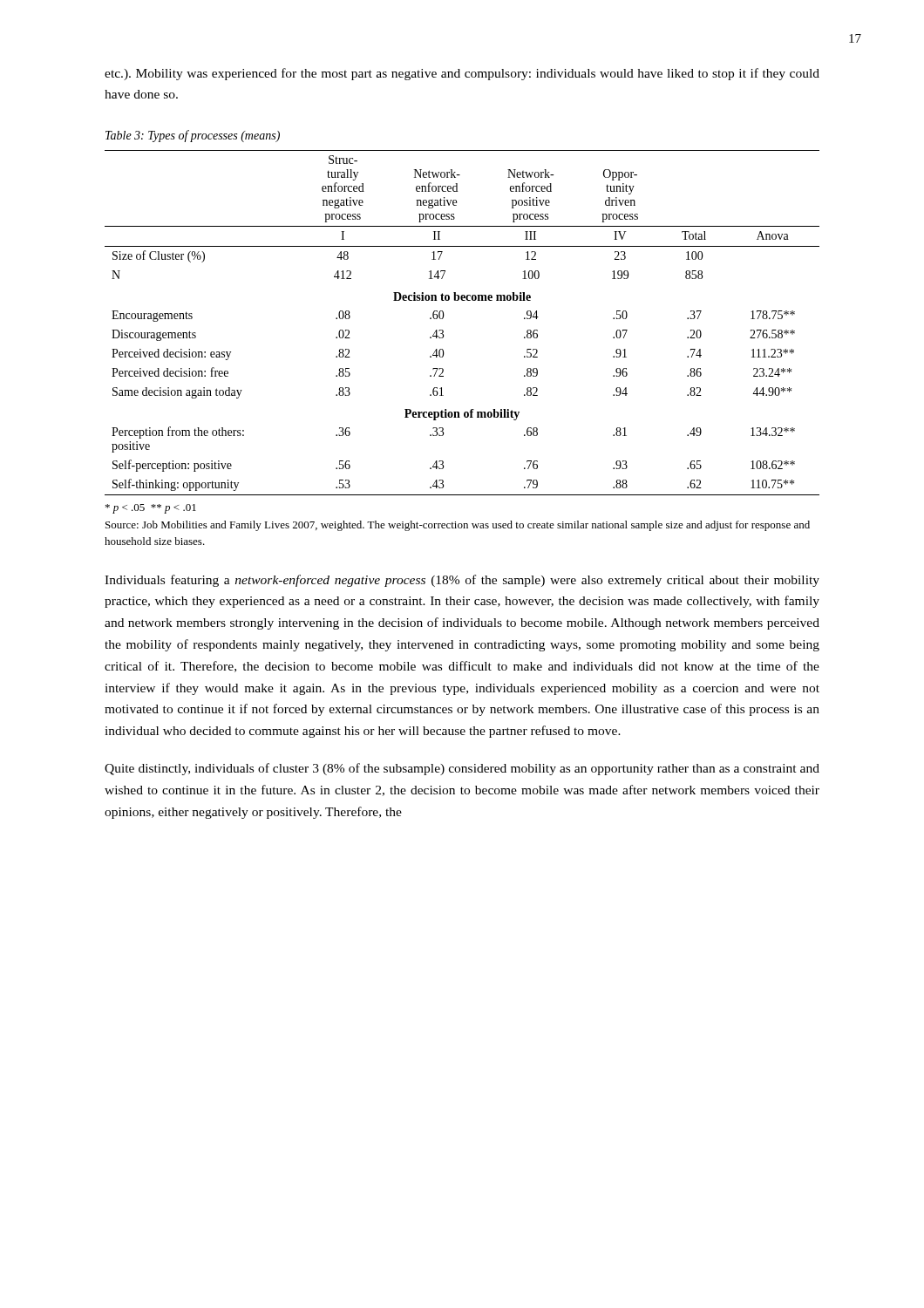Click on the table containing "Same decision again today"
The height and width of the screenshot is (1308, 924).
click(462, 323)
